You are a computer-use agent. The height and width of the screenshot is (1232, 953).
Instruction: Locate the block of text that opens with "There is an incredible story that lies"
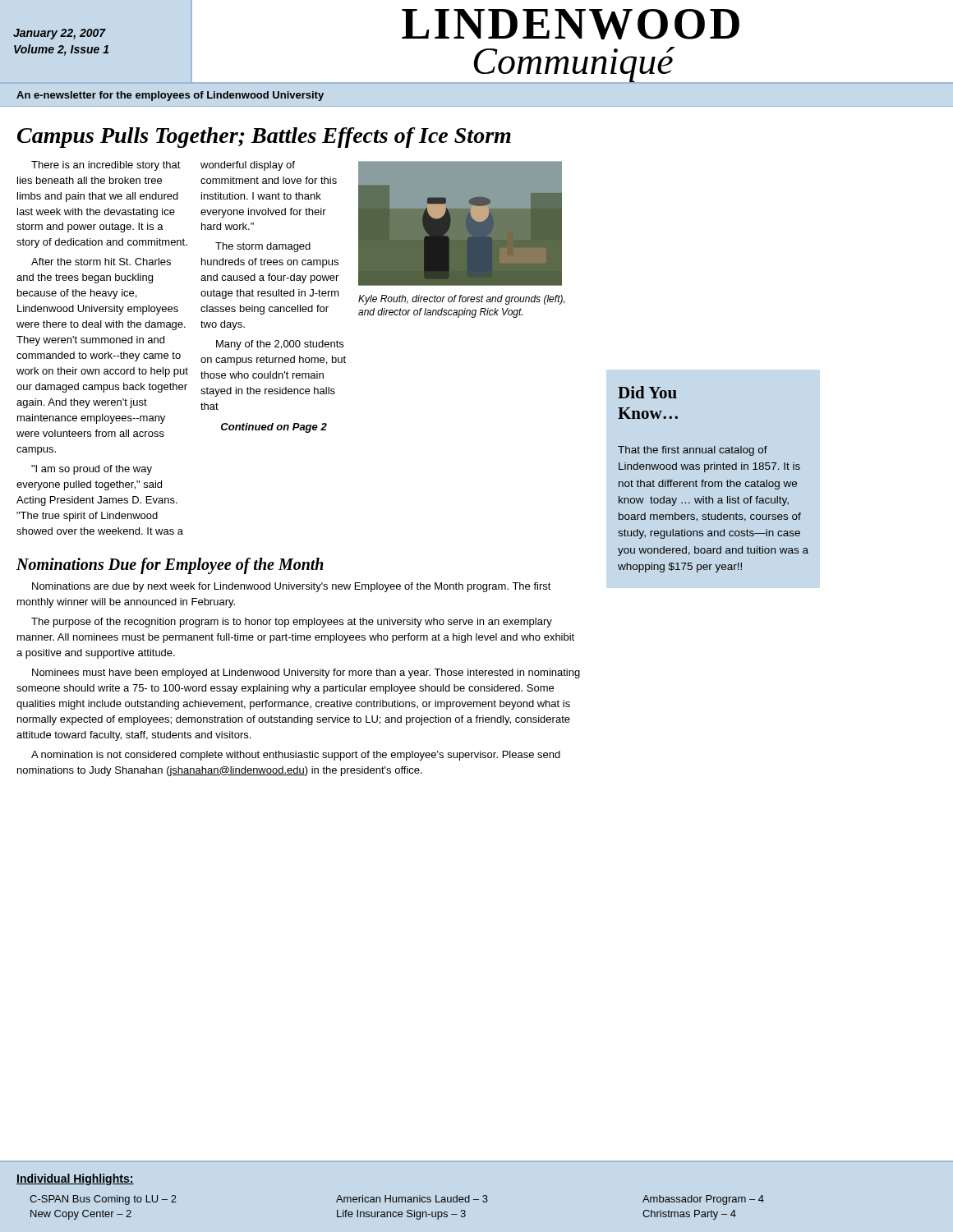pos(103,348)
